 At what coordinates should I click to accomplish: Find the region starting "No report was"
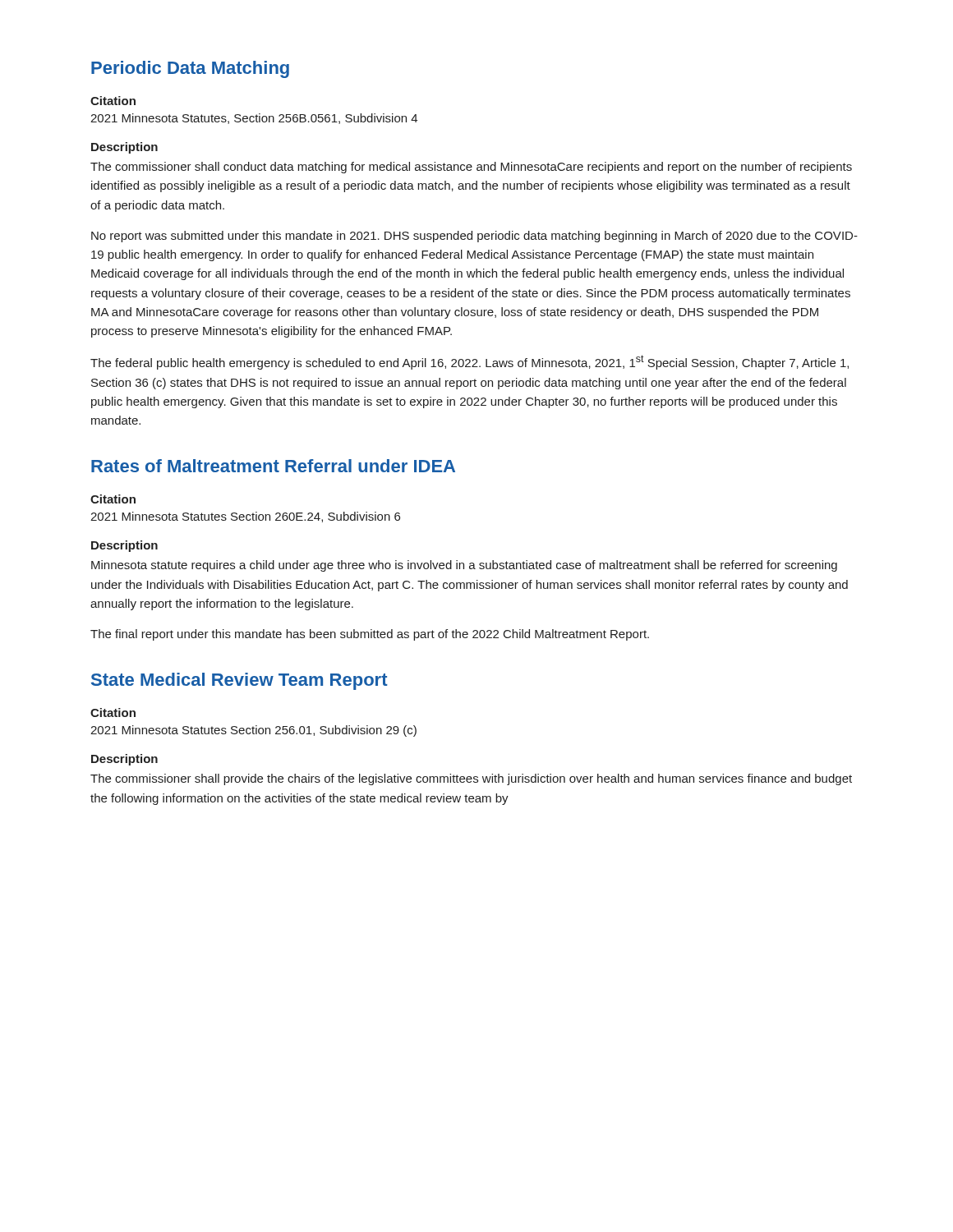coord(476,283)
